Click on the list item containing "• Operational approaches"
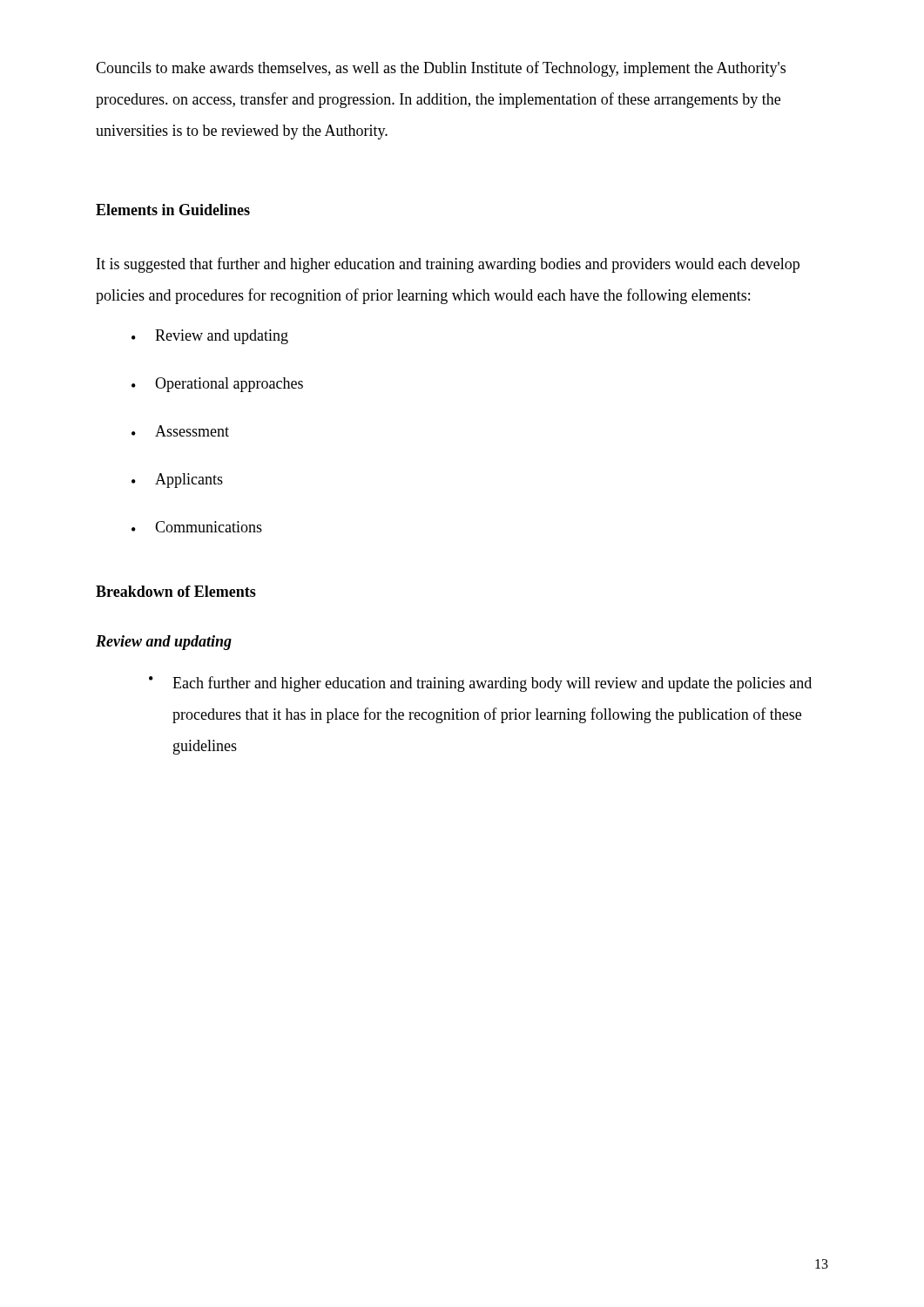Screen dimensions: 1307x924 click(217, 385)
